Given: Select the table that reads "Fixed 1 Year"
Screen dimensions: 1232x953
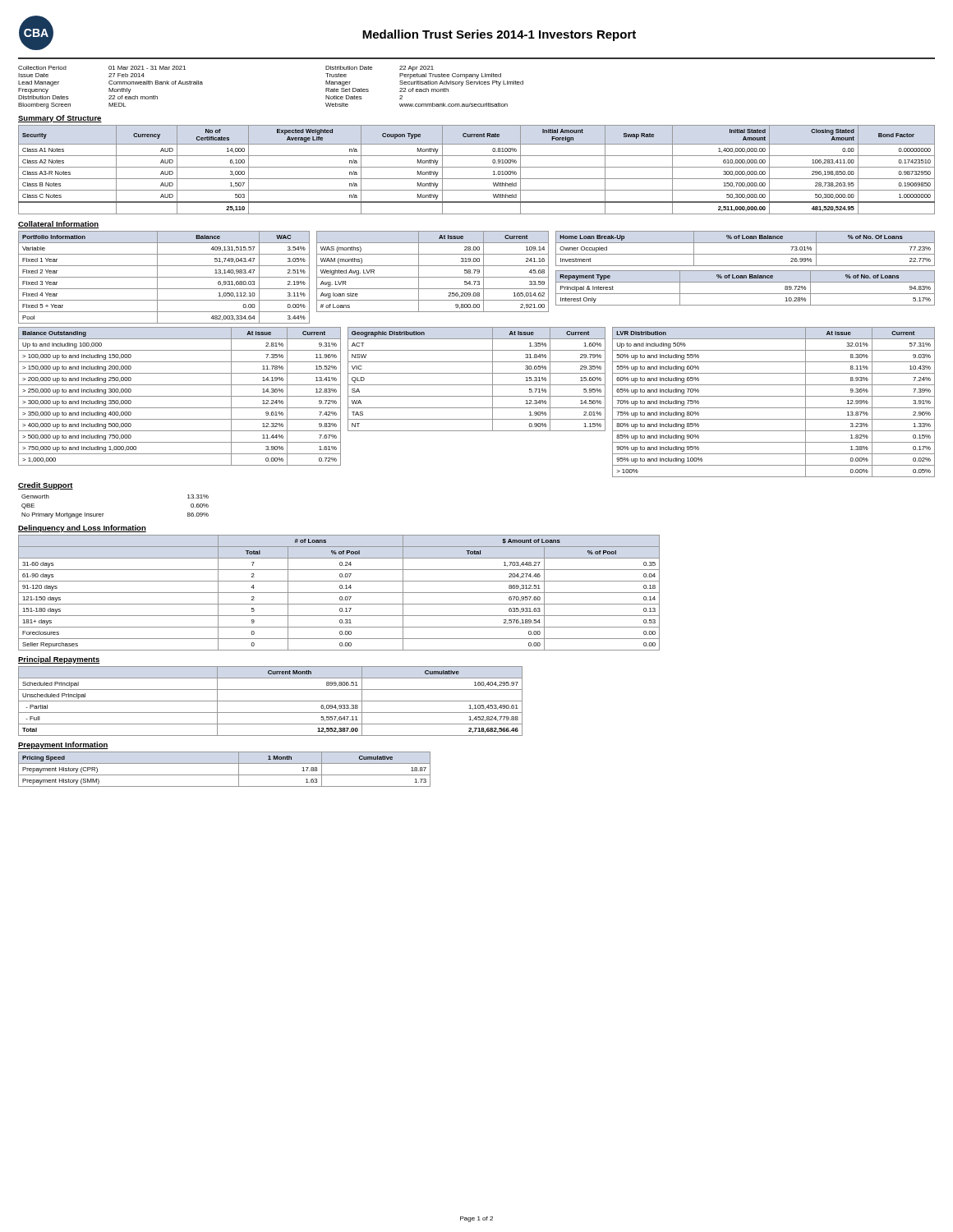Looking at the screenshot, I should [x=164, y=277].
